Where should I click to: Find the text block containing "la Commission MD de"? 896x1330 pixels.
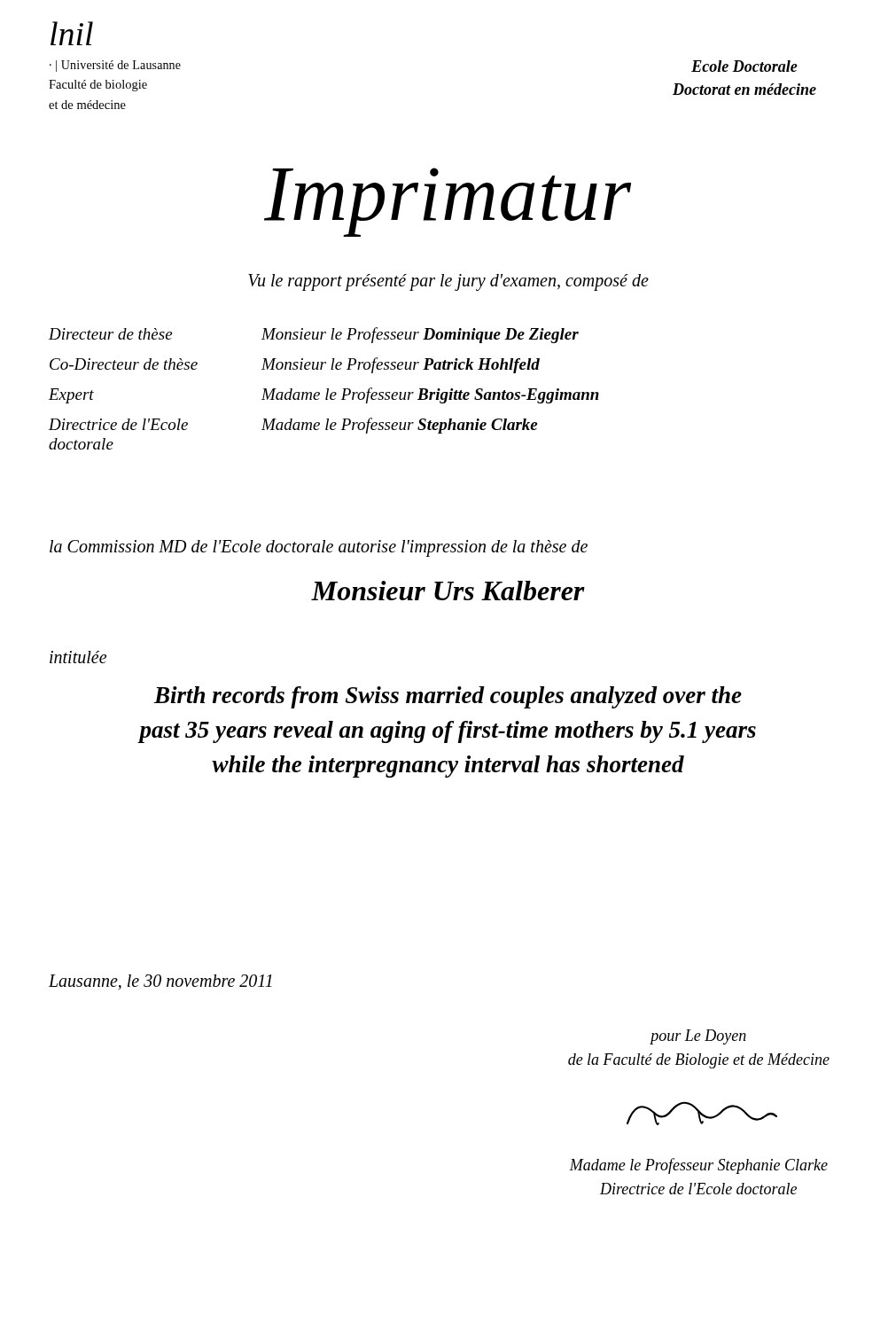tap(318, 546)
